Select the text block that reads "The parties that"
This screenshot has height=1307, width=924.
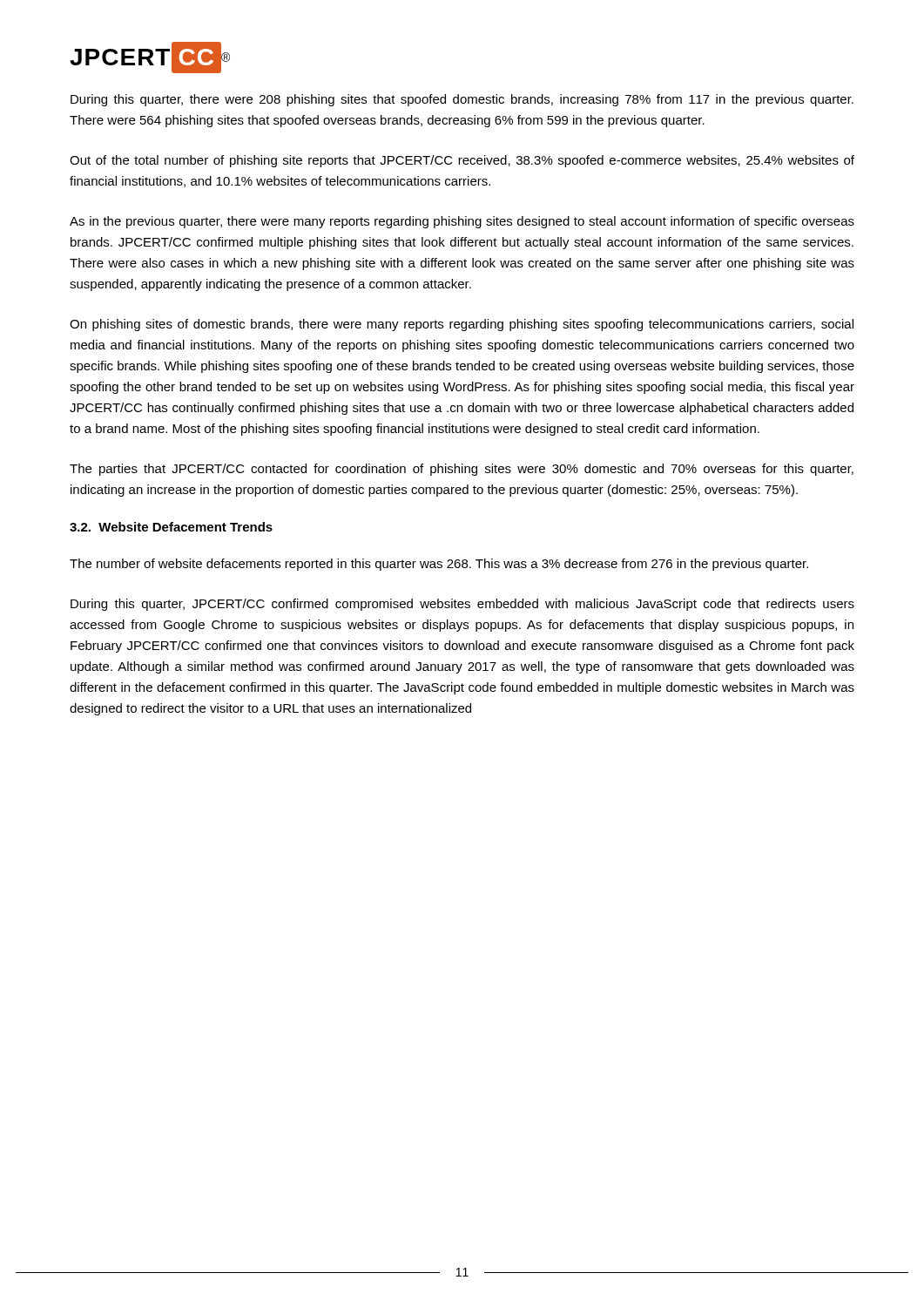[462, 479]
